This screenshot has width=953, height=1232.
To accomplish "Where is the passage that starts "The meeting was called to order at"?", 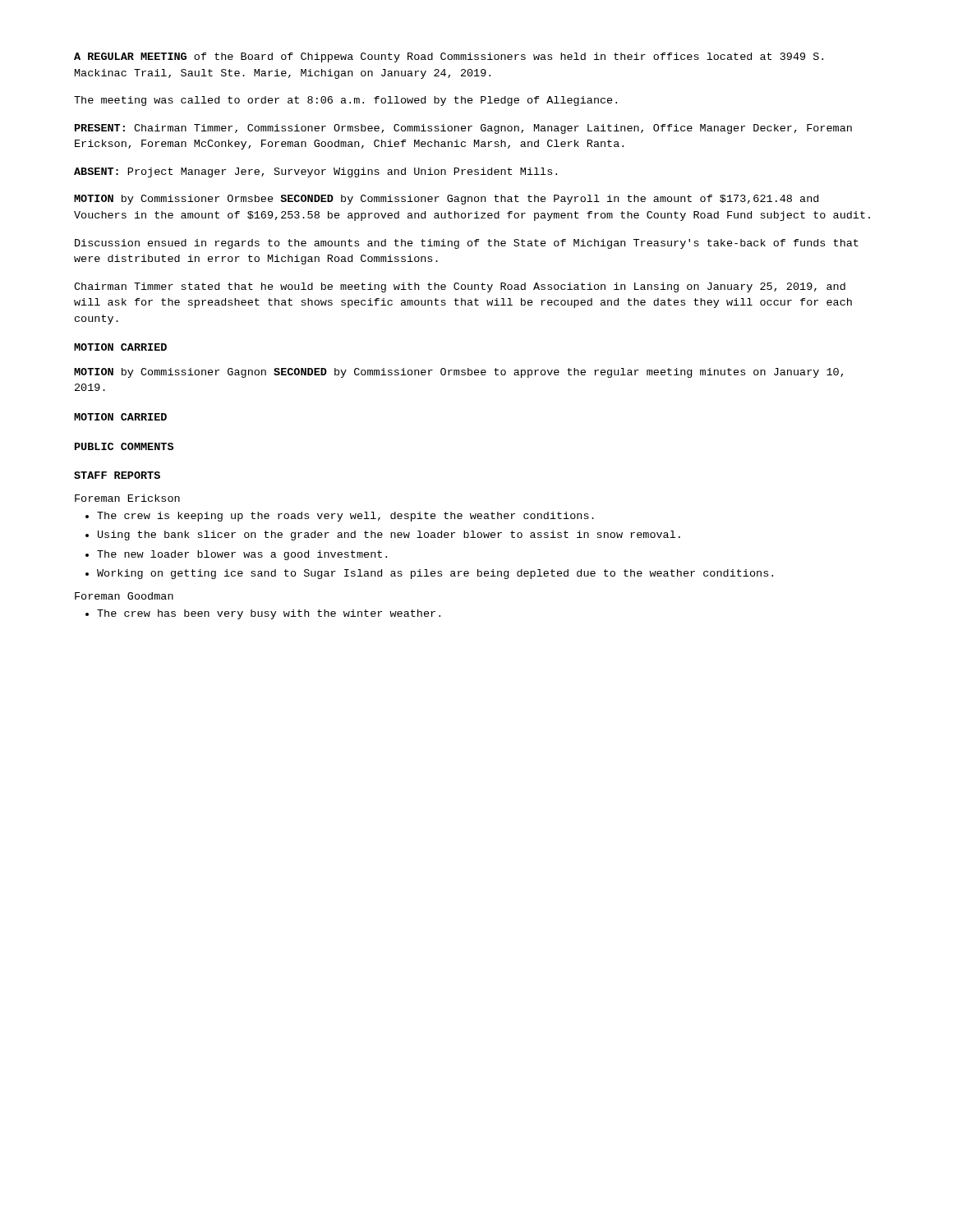I will [347, 101].
